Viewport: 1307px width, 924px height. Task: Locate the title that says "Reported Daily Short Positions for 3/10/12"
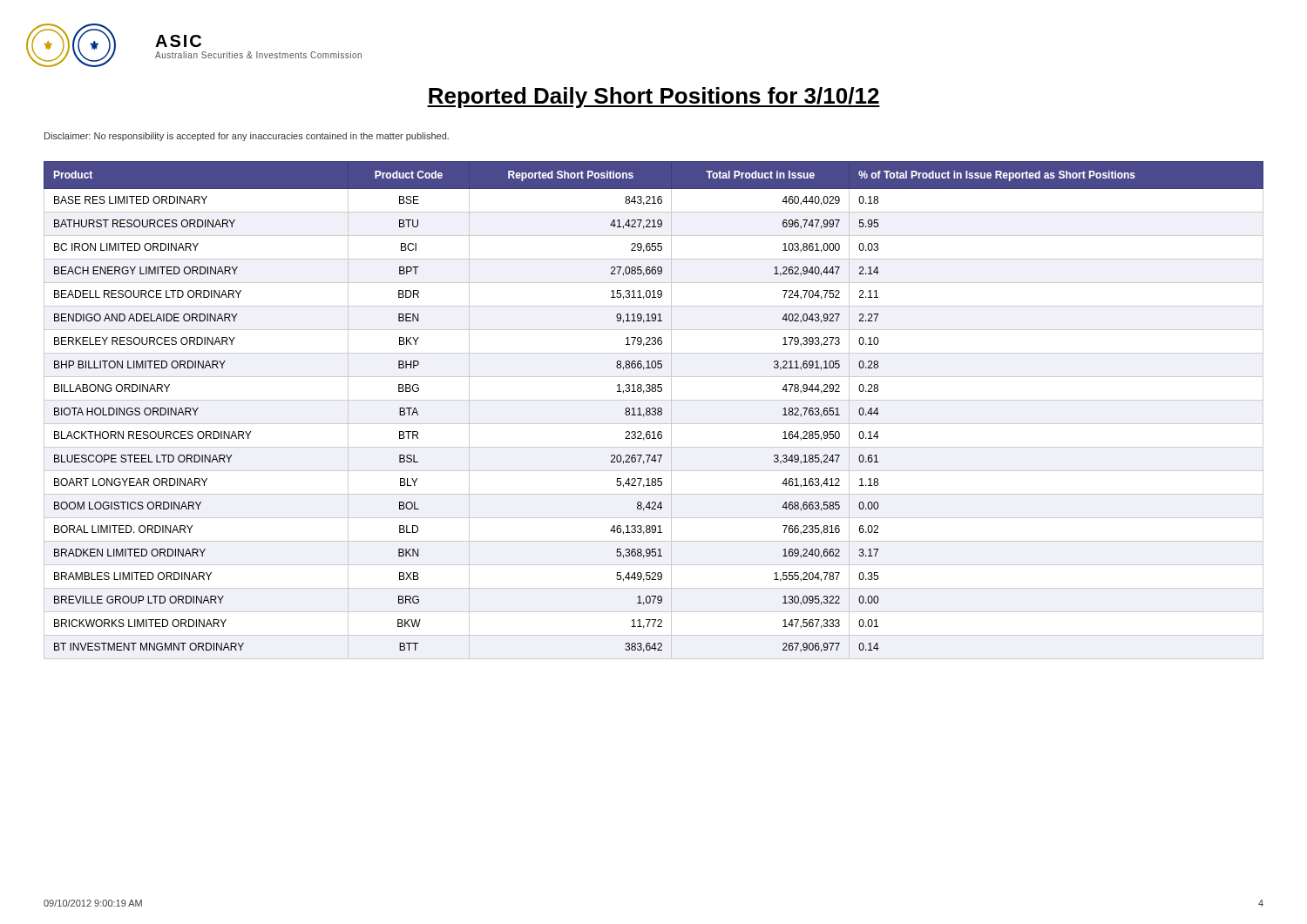pos(654,96)
